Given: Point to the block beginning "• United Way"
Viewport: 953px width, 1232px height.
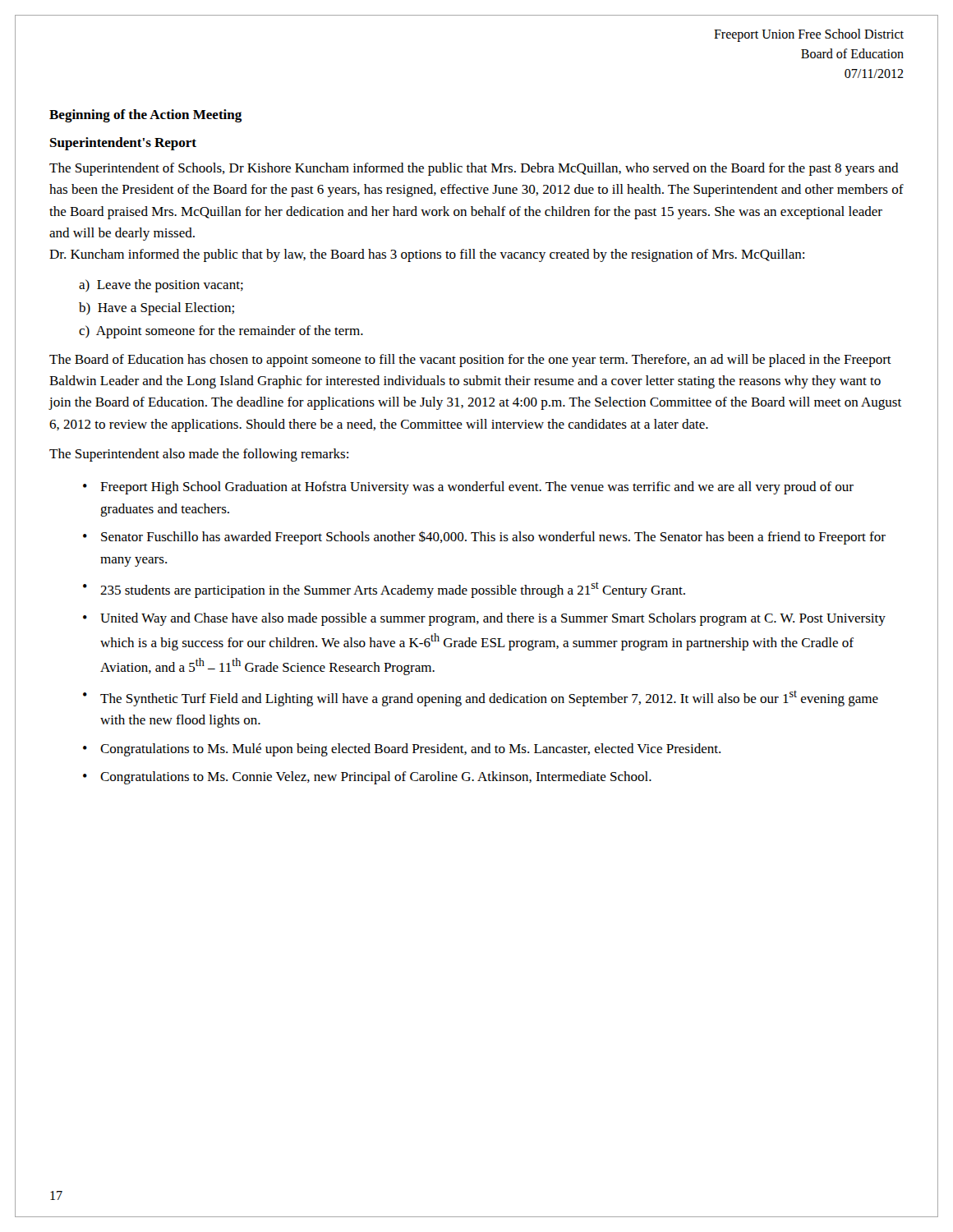Looking at the screenshot, I should [x=493, y=643].
